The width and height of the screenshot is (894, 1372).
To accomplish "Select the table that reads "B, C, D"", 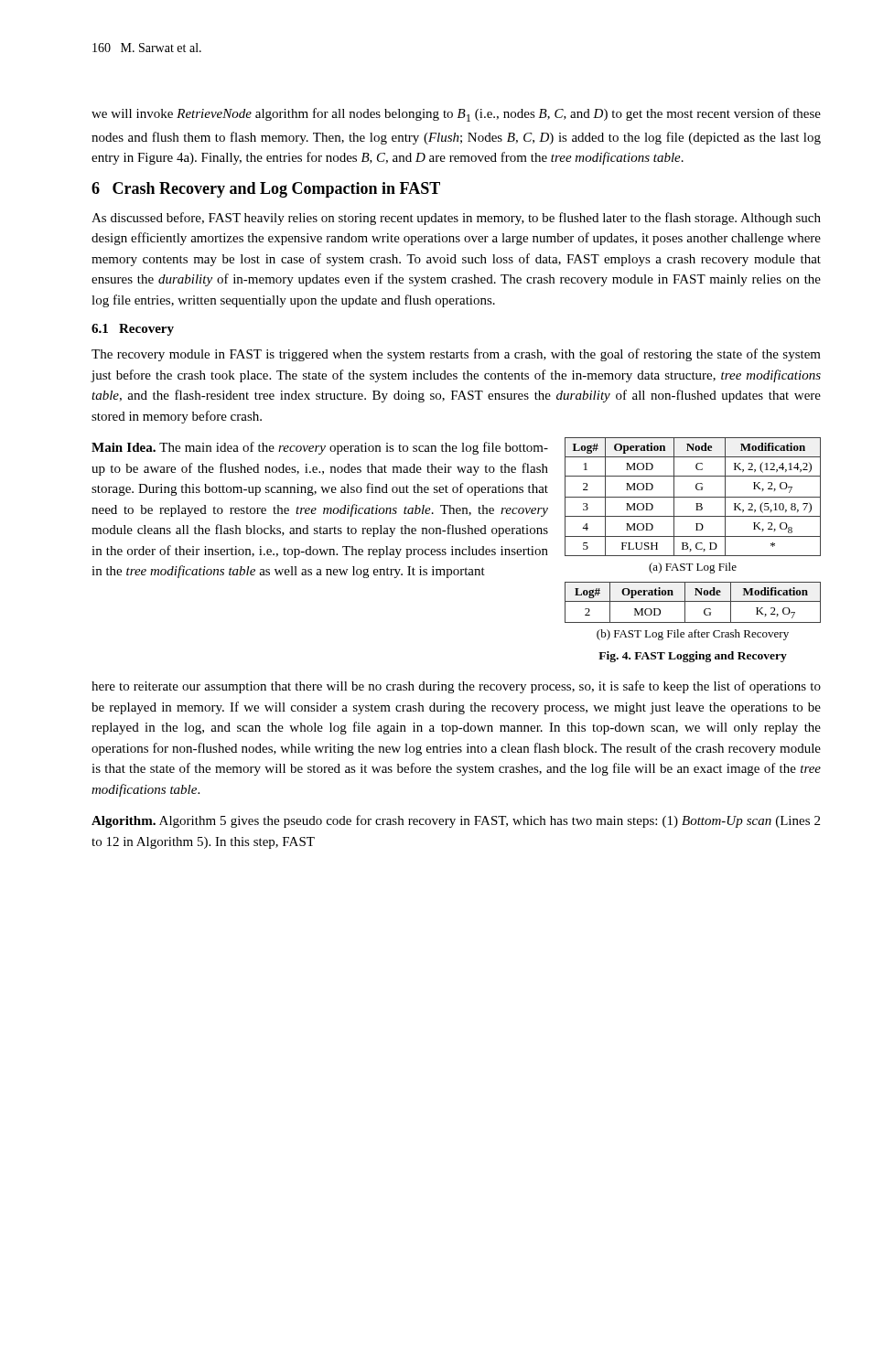I will click(693, 497).
